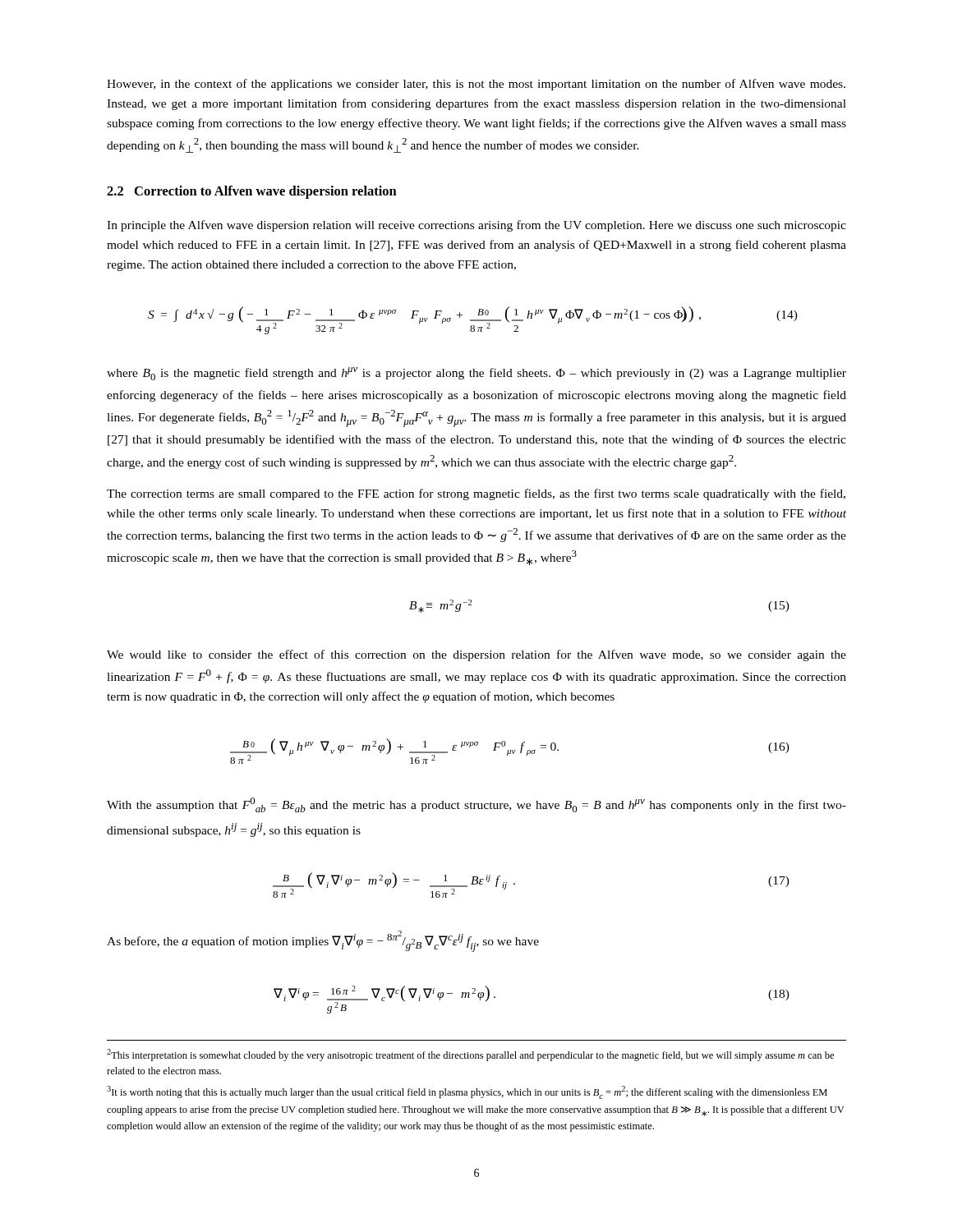This screenshot has height=1232, width=953.
Task: Click the formula that begins "B 0 8"
Action: 476,747
